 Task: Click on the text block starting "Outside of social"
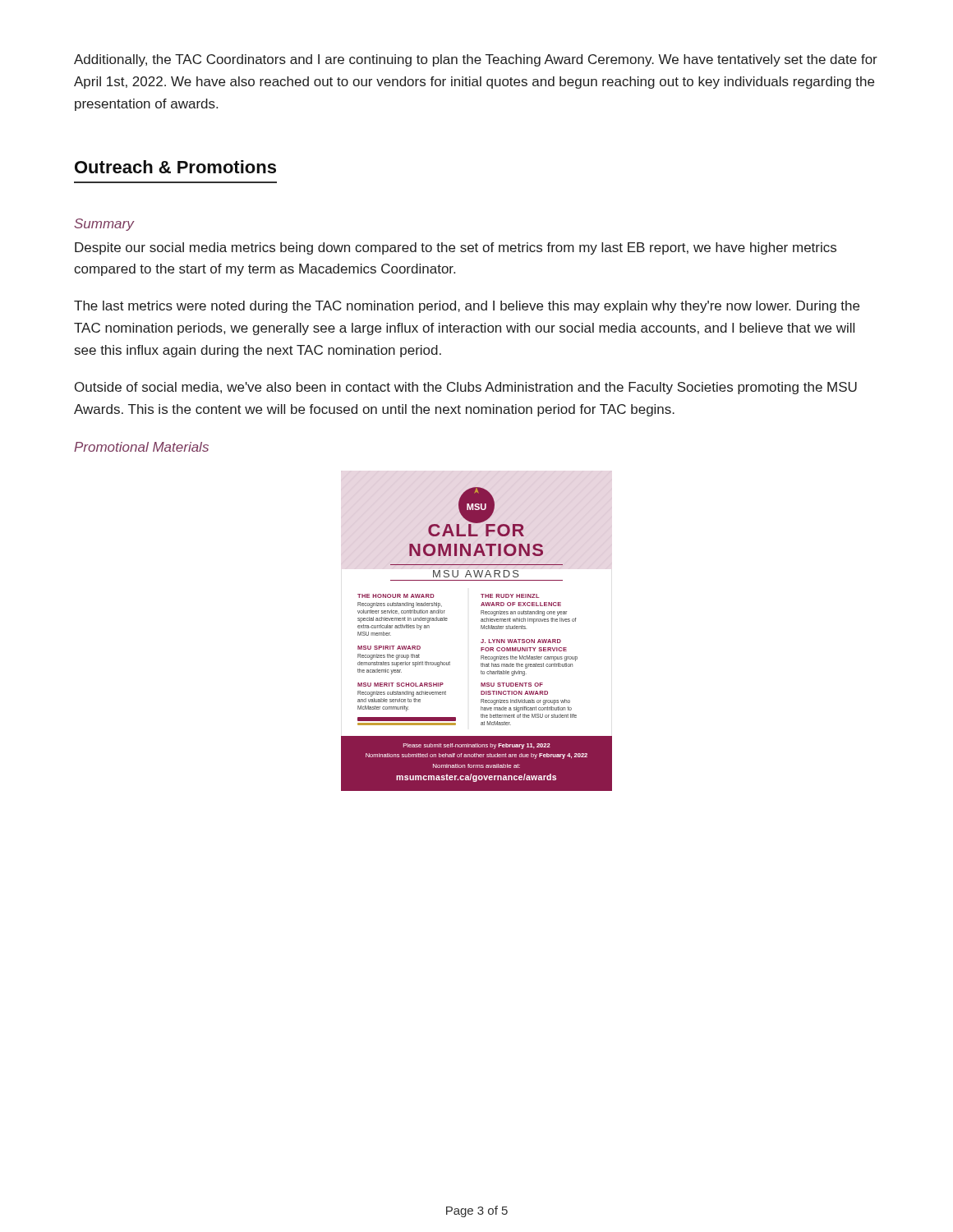point(466,398)
